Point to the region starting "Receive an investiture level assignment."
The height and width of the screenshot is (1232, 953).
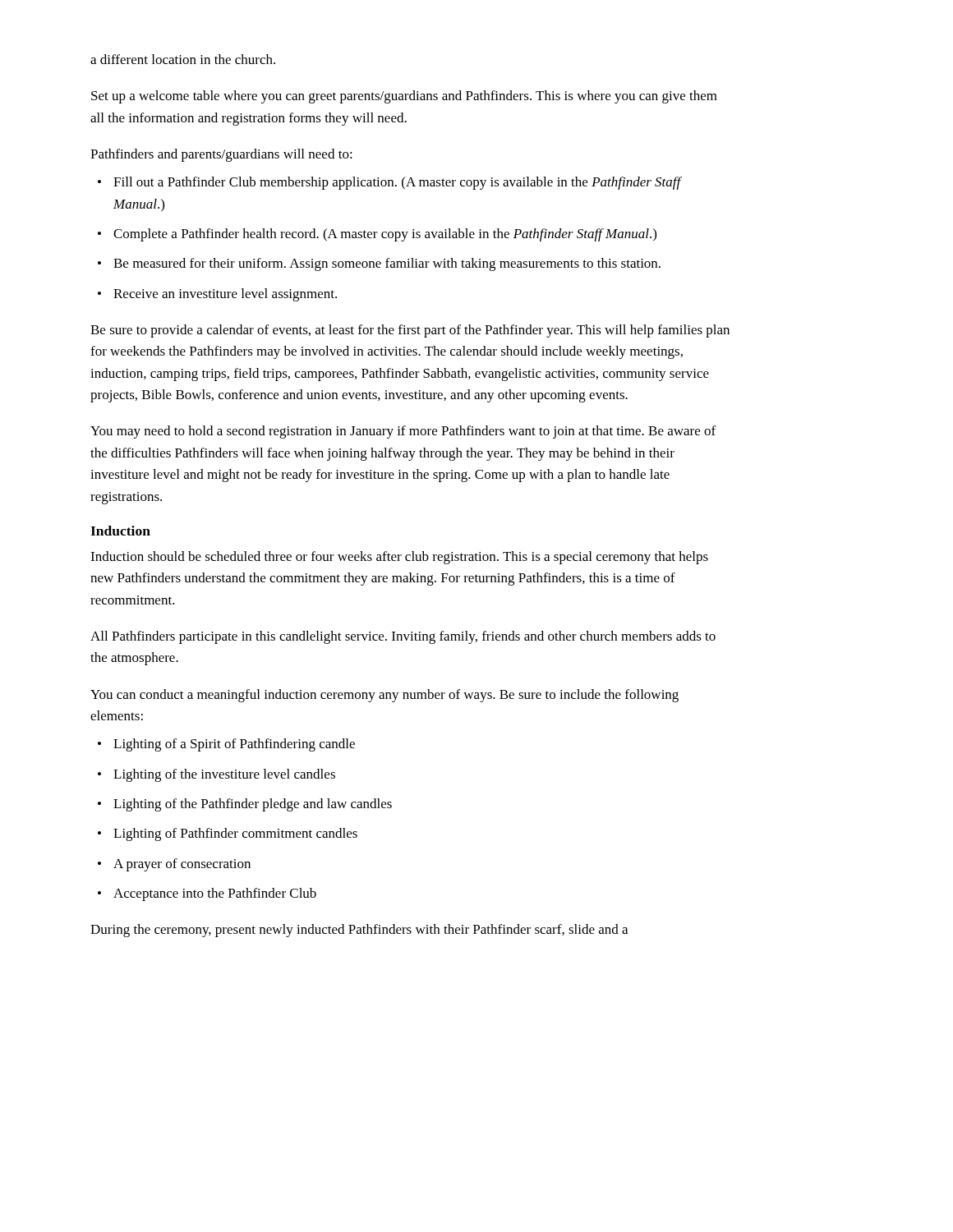tap(226, 293)
